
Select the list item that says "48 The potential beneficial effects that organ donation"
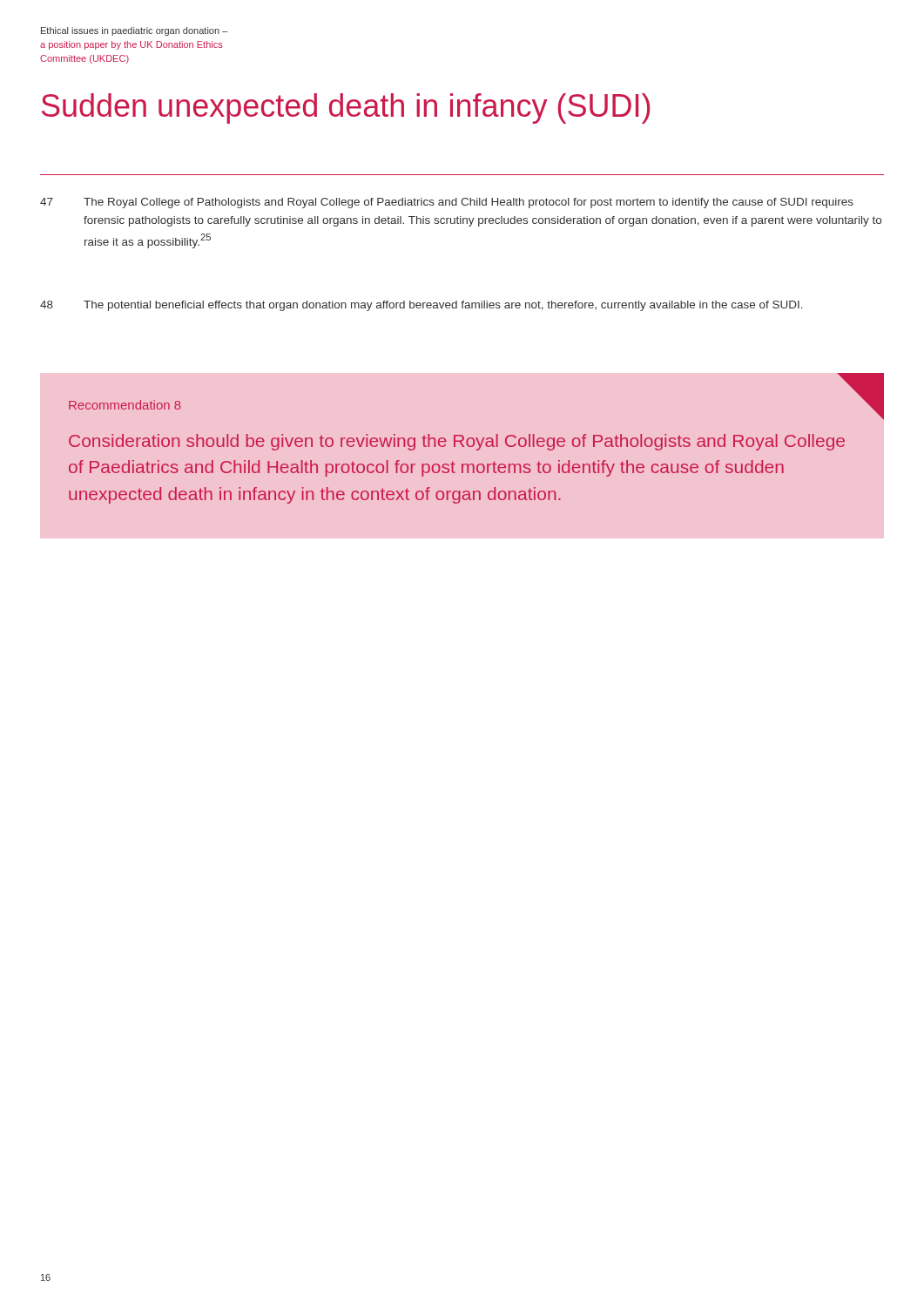[422, 305]
